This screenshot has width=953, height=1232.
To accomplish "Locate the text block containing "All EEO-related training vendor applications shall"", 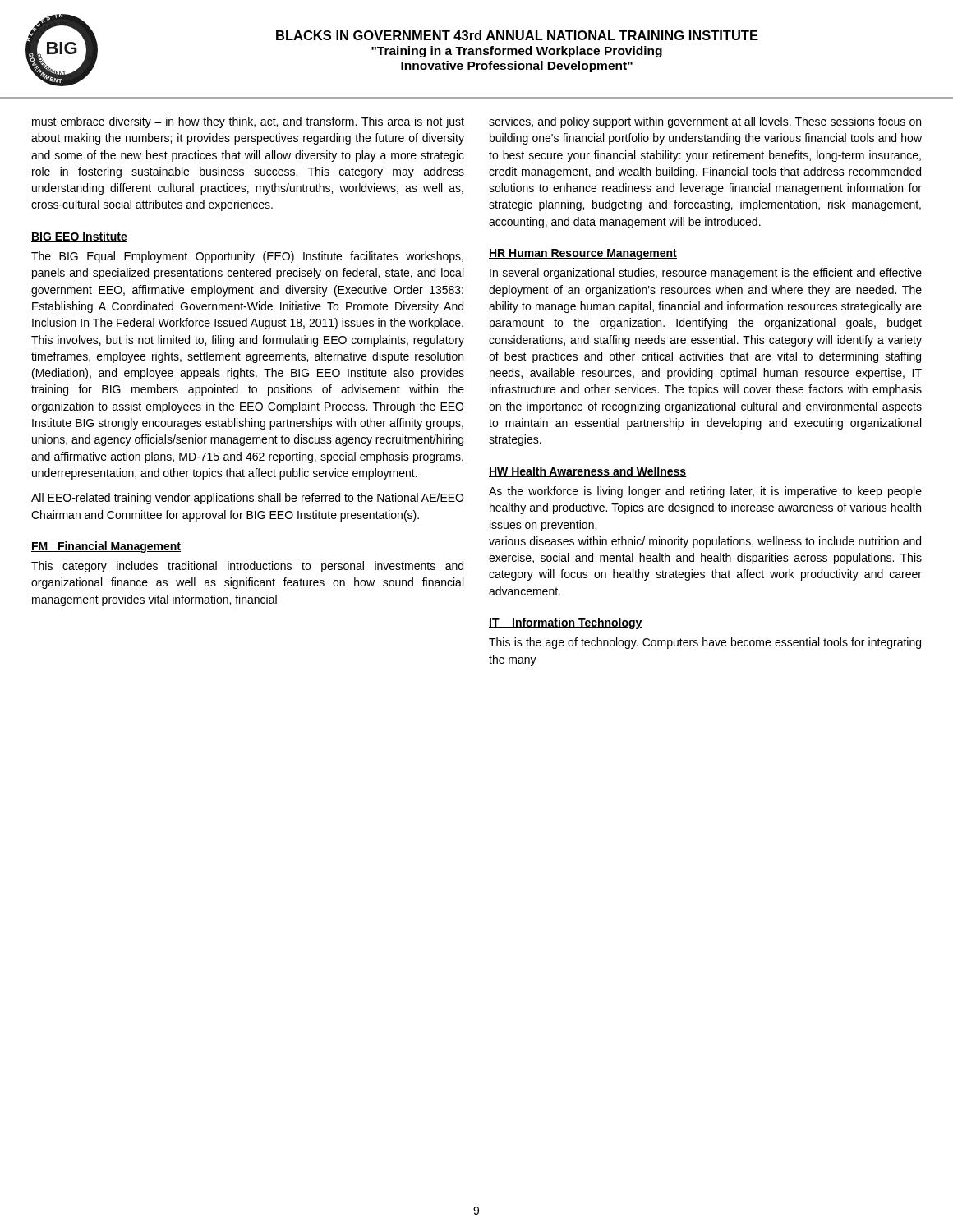I will click(x=248, y=506).
